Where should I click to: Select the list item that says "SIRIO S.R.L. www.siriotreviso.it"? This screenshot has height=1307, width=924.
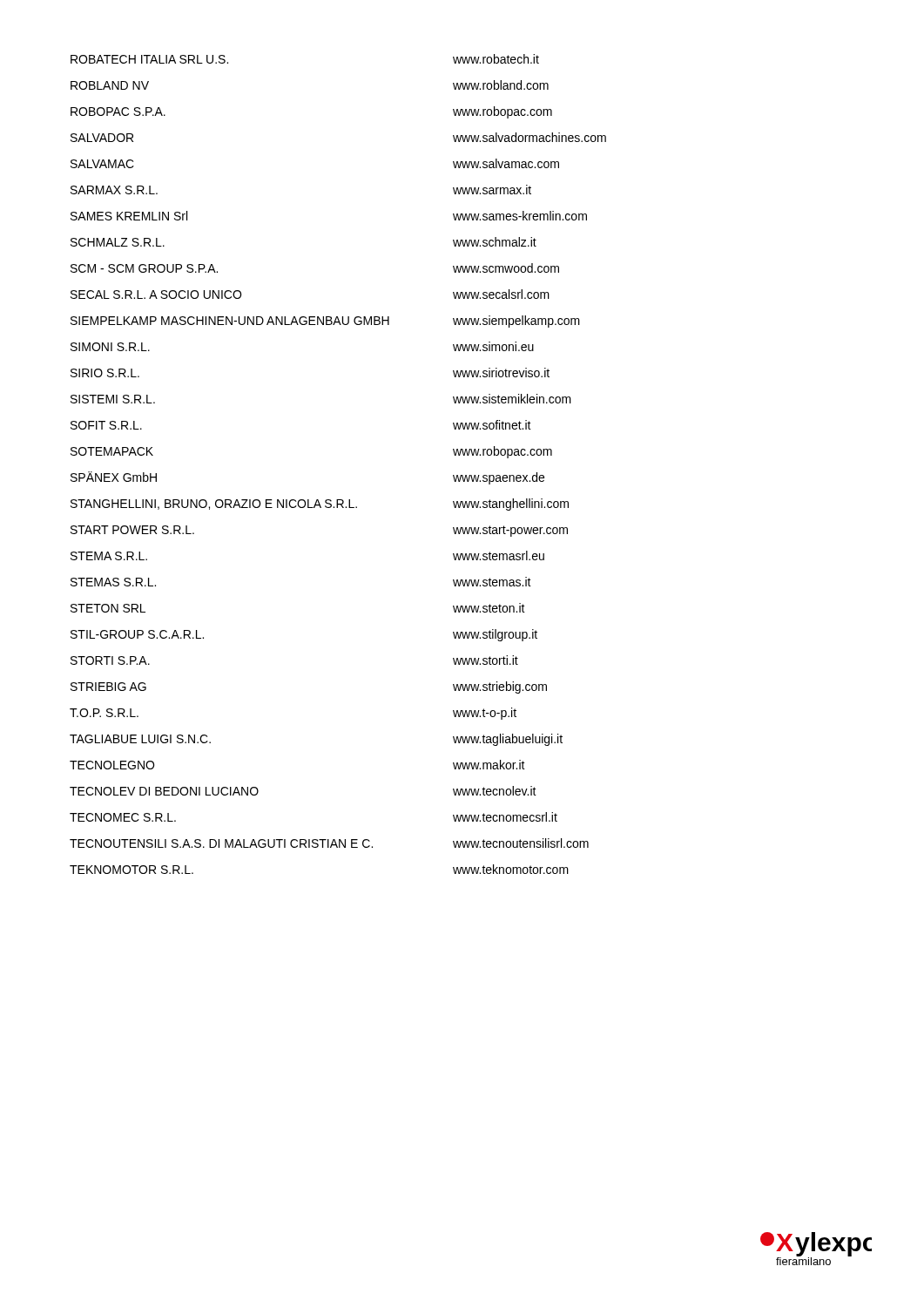point(110,372)
